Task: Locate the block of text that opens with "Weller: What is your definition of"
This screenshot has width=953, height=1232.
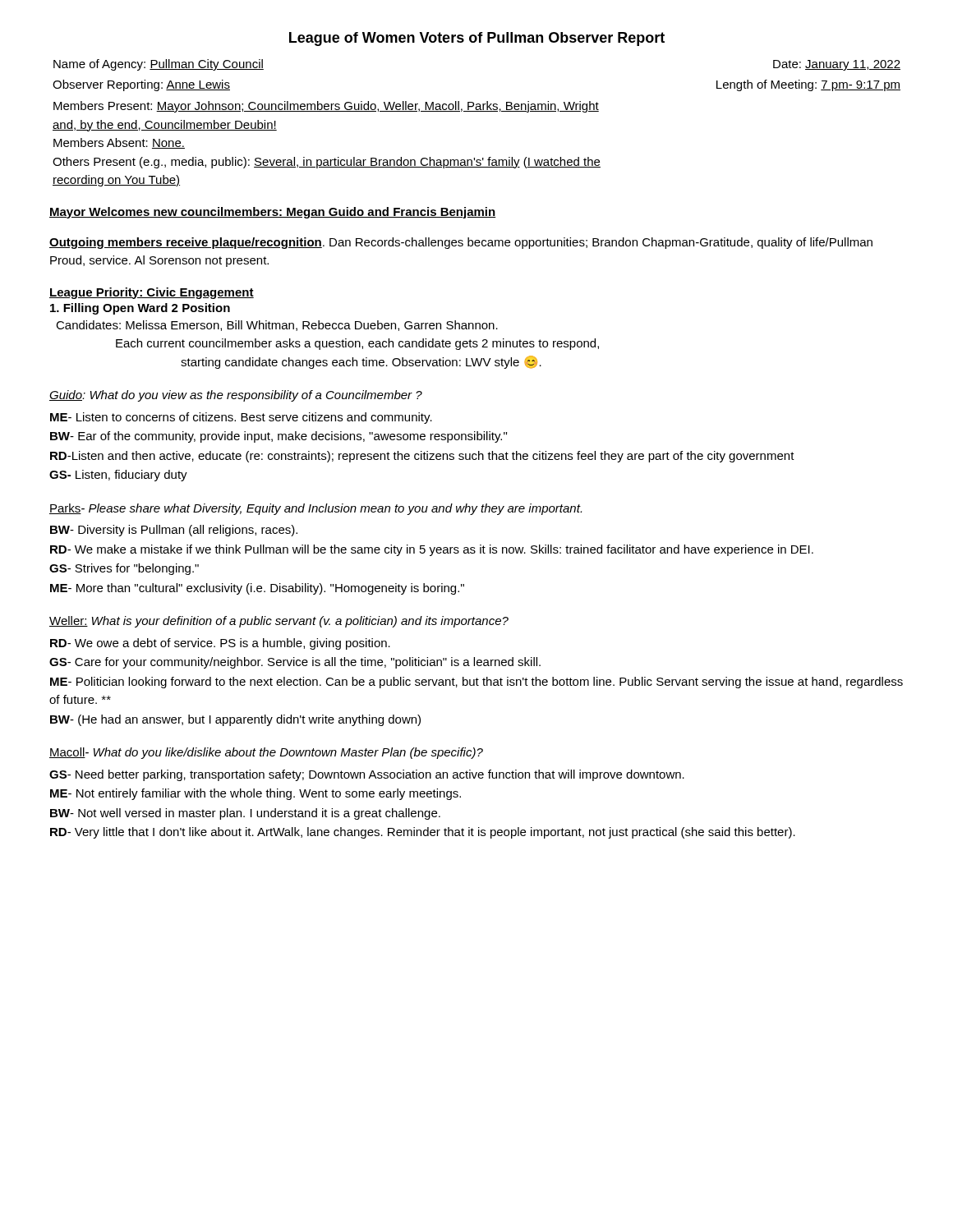Action: pos(476,670)
